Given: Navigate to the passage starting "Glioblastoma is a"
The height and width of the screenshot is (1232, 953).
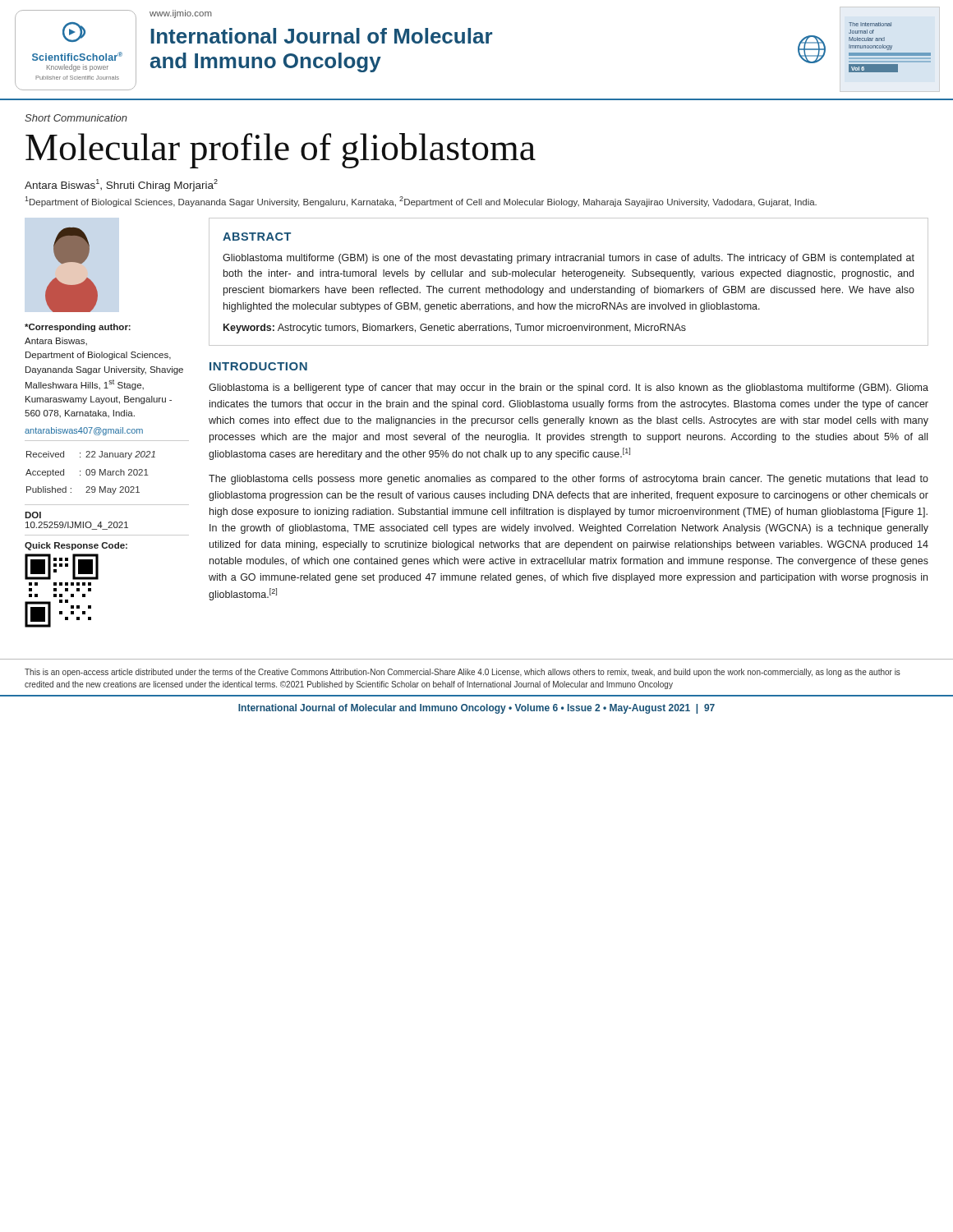Looking at the screenshot, I should 569,421.
